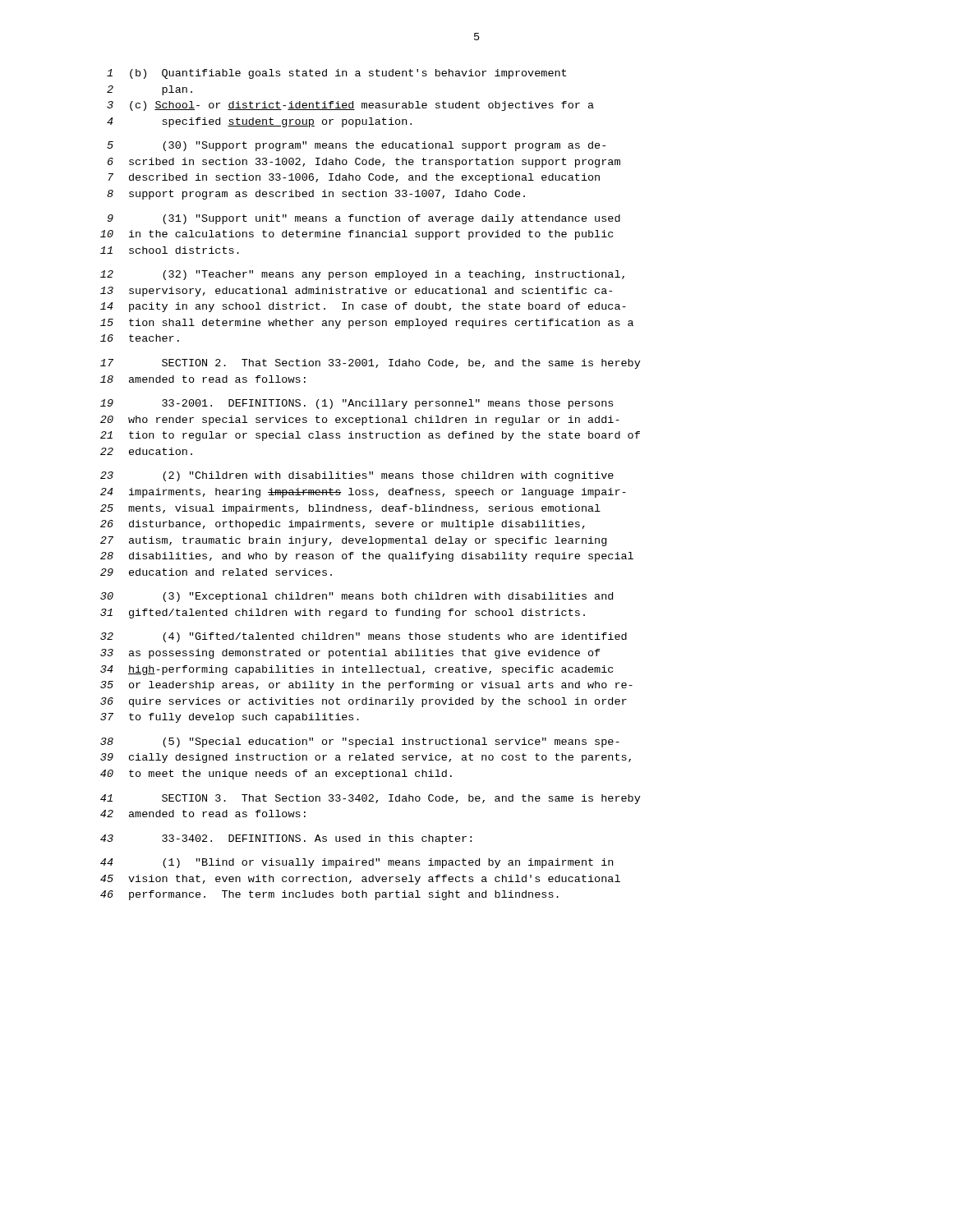Screen dimensions: 1232x953
Task: Locate the element starting "17 SECTION 2. That Section"
Action: click(485, 372)
